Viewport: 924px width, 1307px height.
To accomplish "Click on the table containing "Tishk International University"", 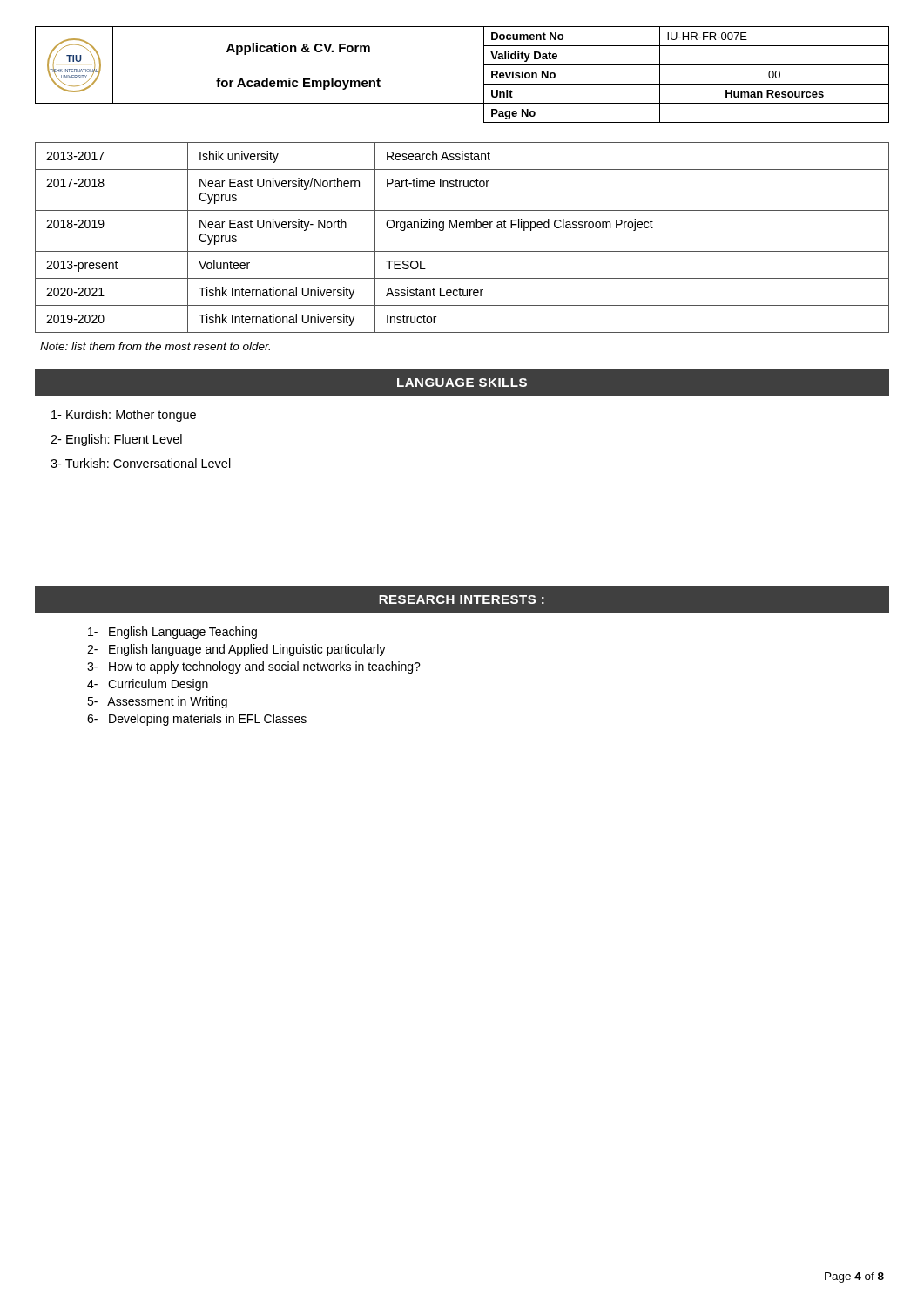I will [462, 237].
